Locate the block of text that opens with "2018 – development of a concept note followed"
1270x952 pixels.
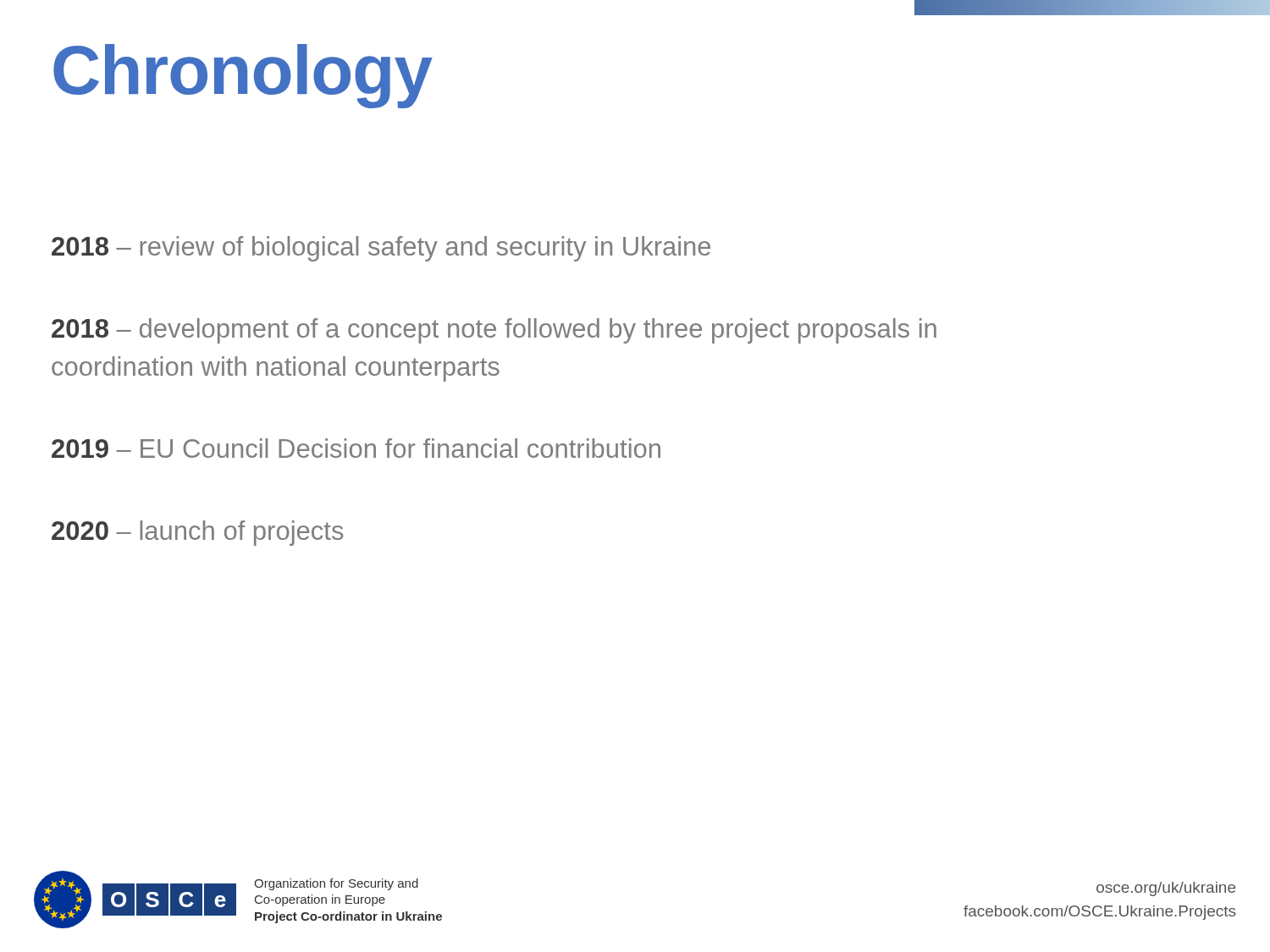coord(494,348)
